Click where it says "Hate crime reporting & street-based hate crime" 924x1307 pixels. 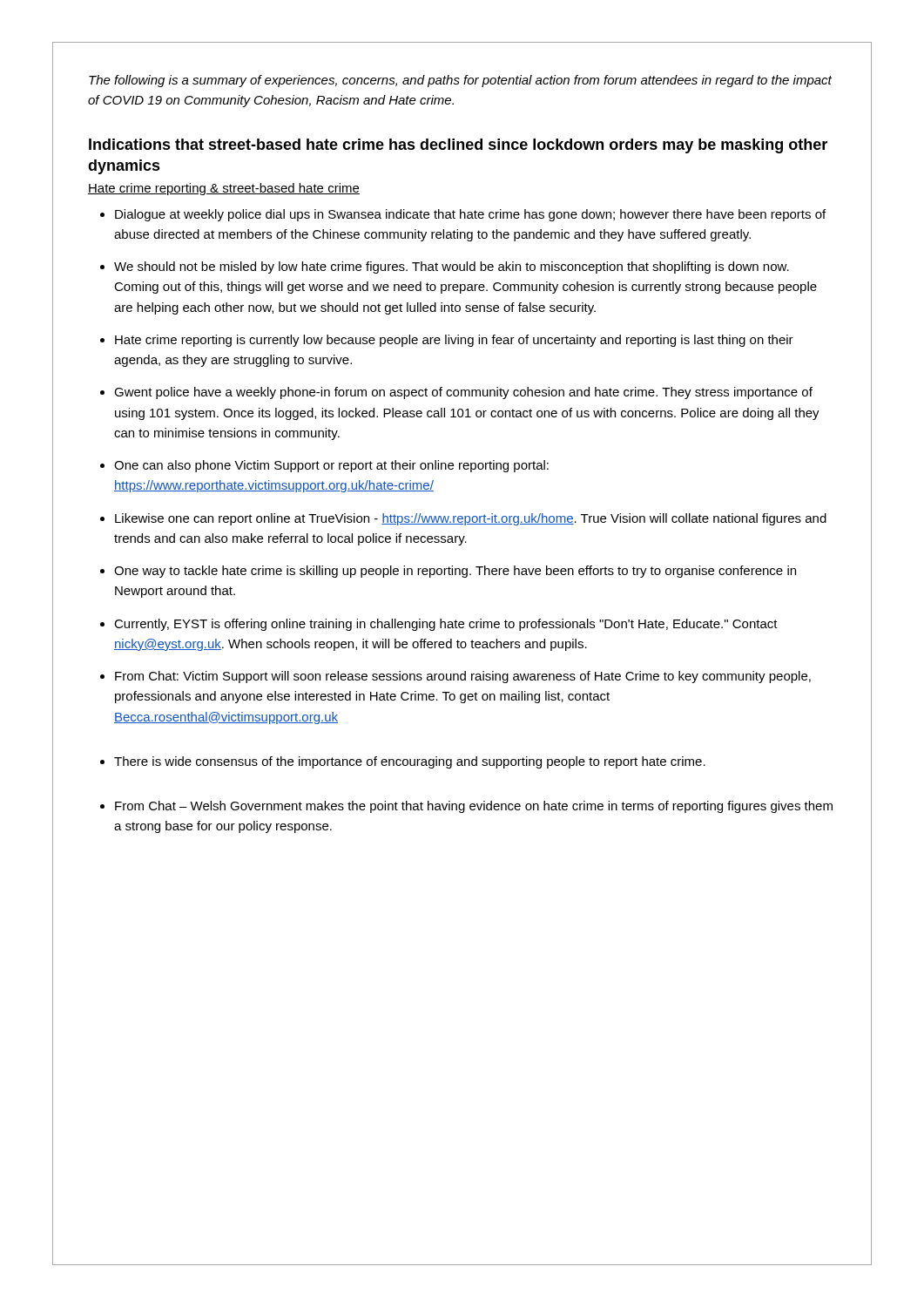pyautogui.click(x=224, y=187)
